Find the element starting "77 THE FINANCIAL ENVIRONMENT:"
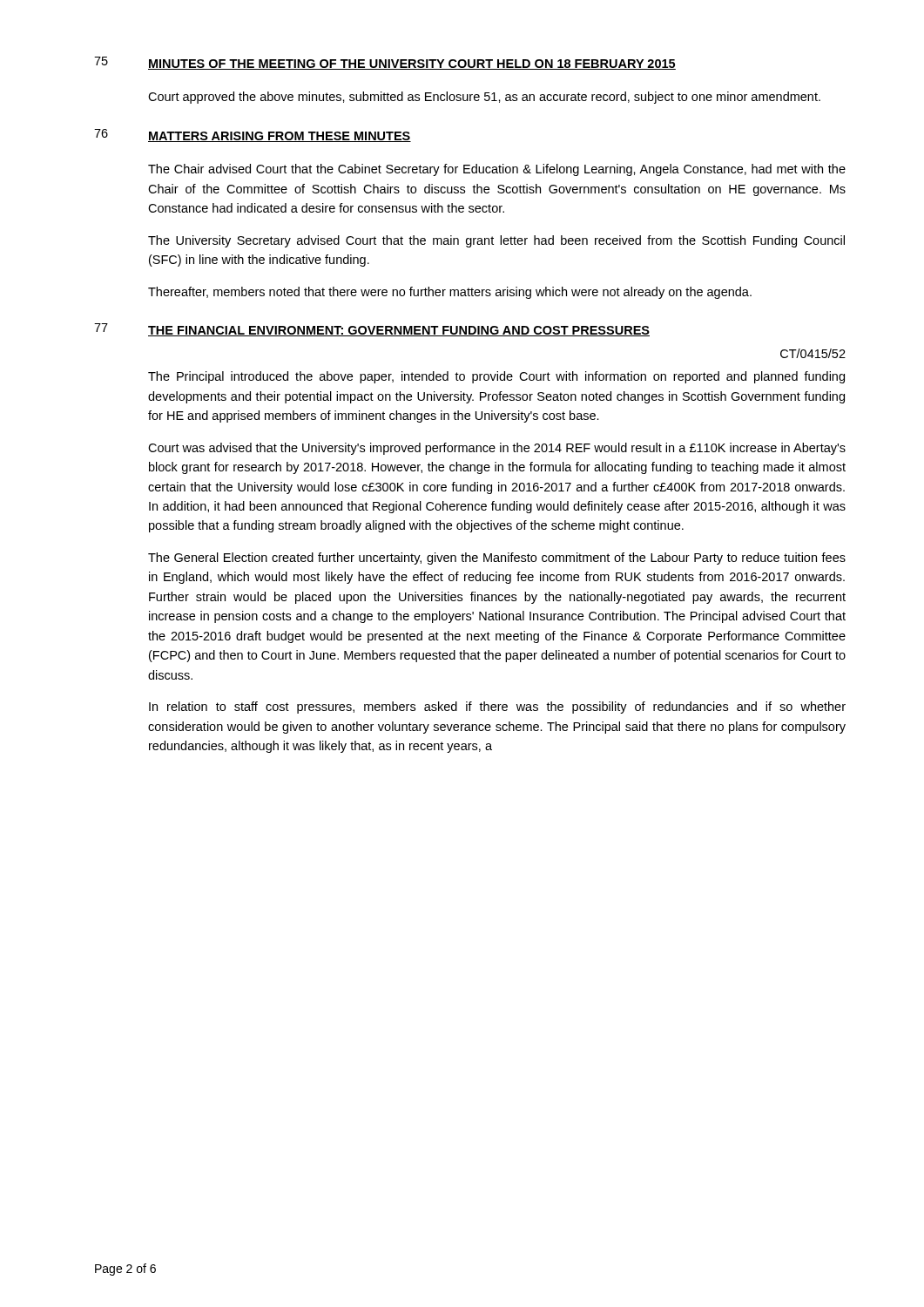924x1307 pixels. 470,331
